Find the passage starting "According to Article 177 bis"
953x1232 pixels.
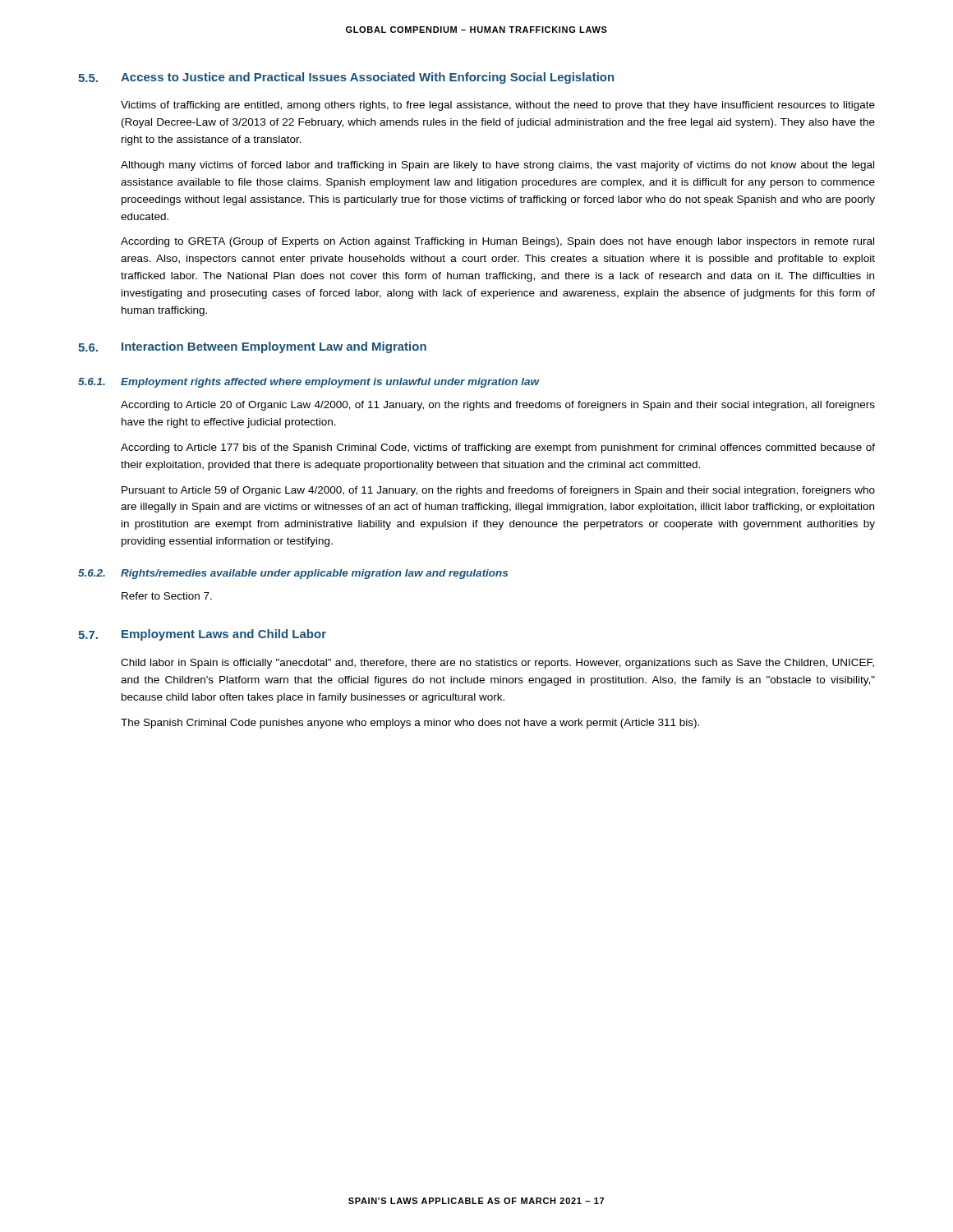498,456
